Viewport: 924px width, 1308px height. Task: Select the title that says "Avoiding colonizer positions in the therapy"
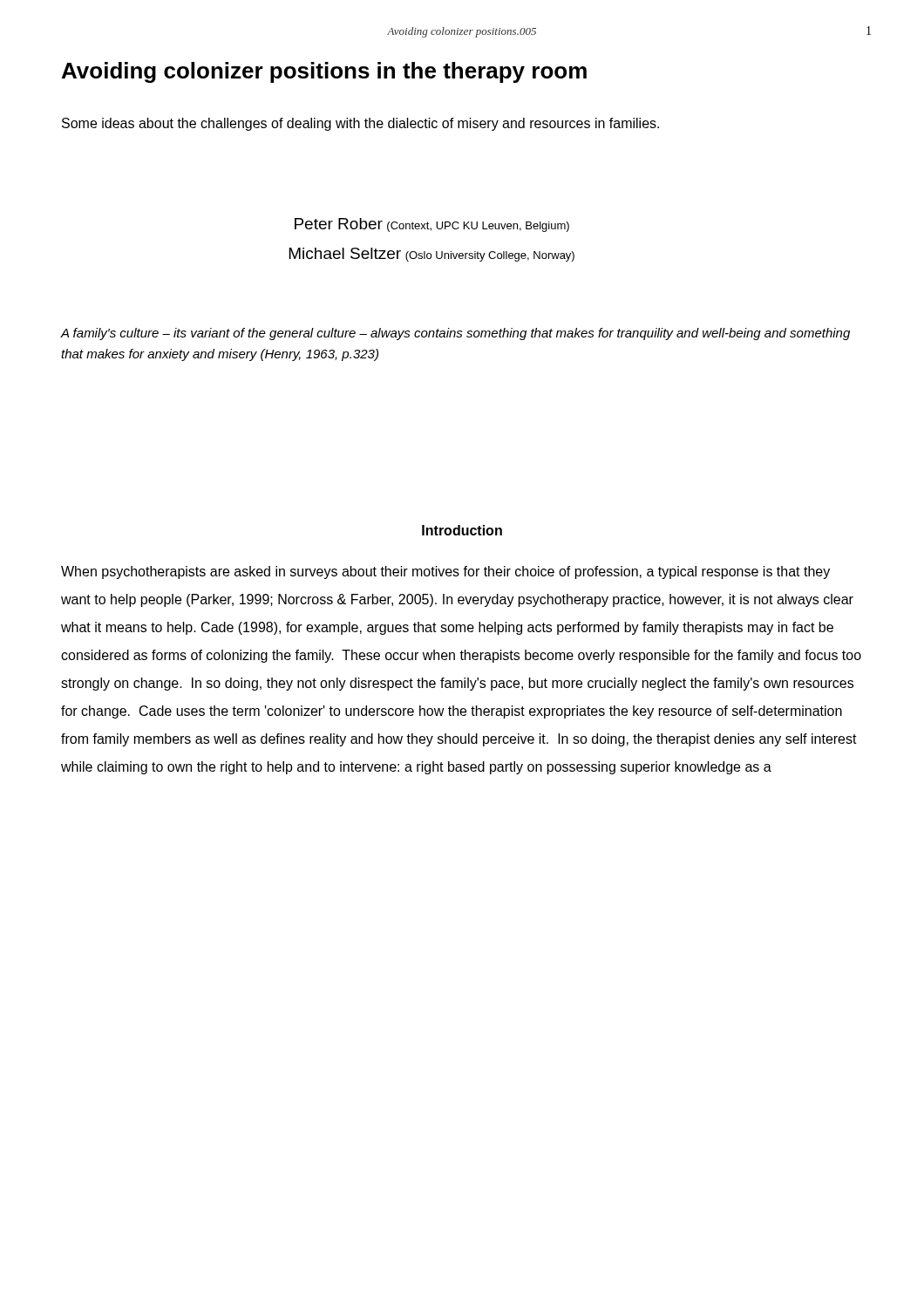[324, 71]
